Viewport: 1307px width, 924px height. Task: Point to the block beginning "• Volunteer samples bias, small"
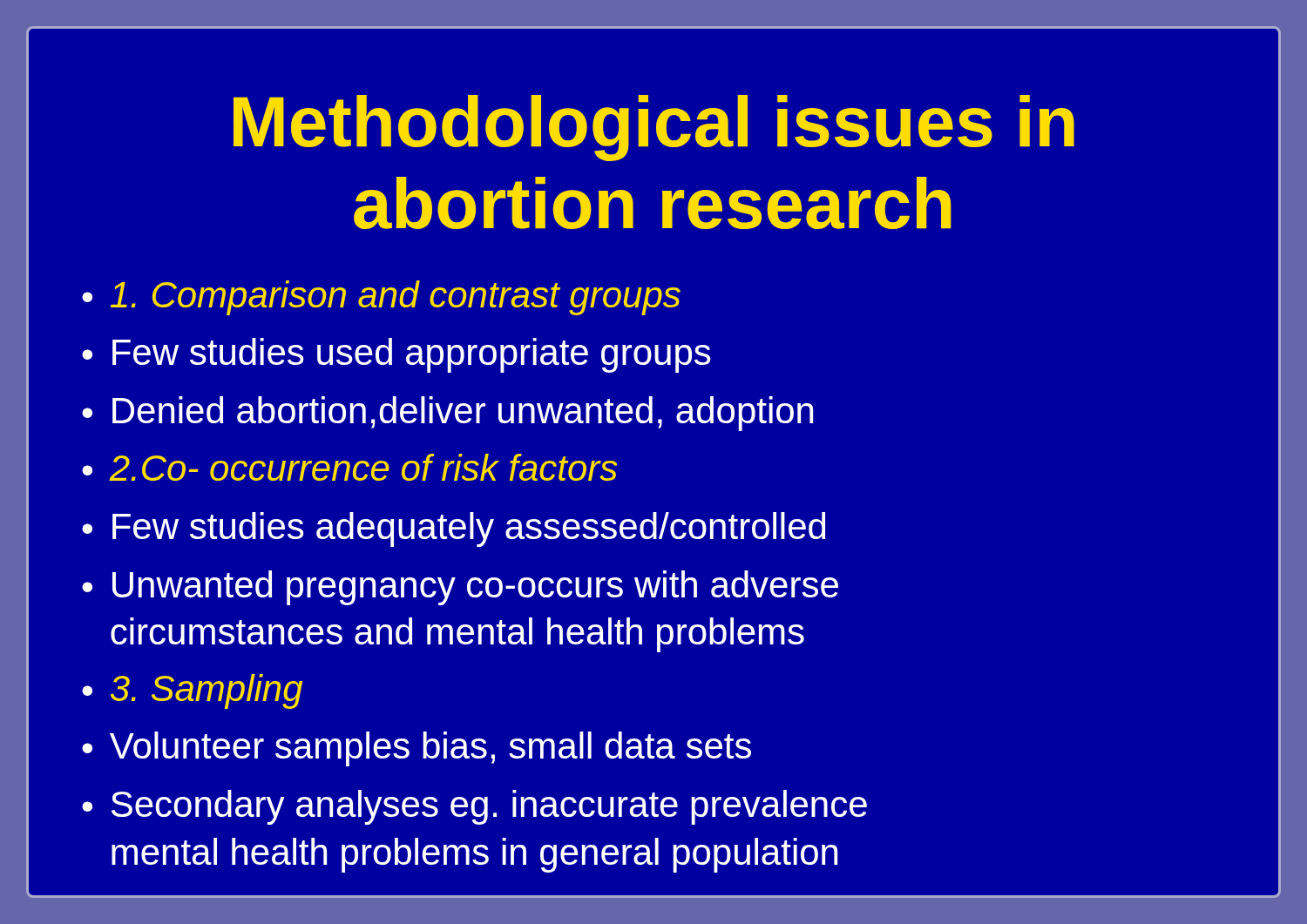click(x=417, y=748)
